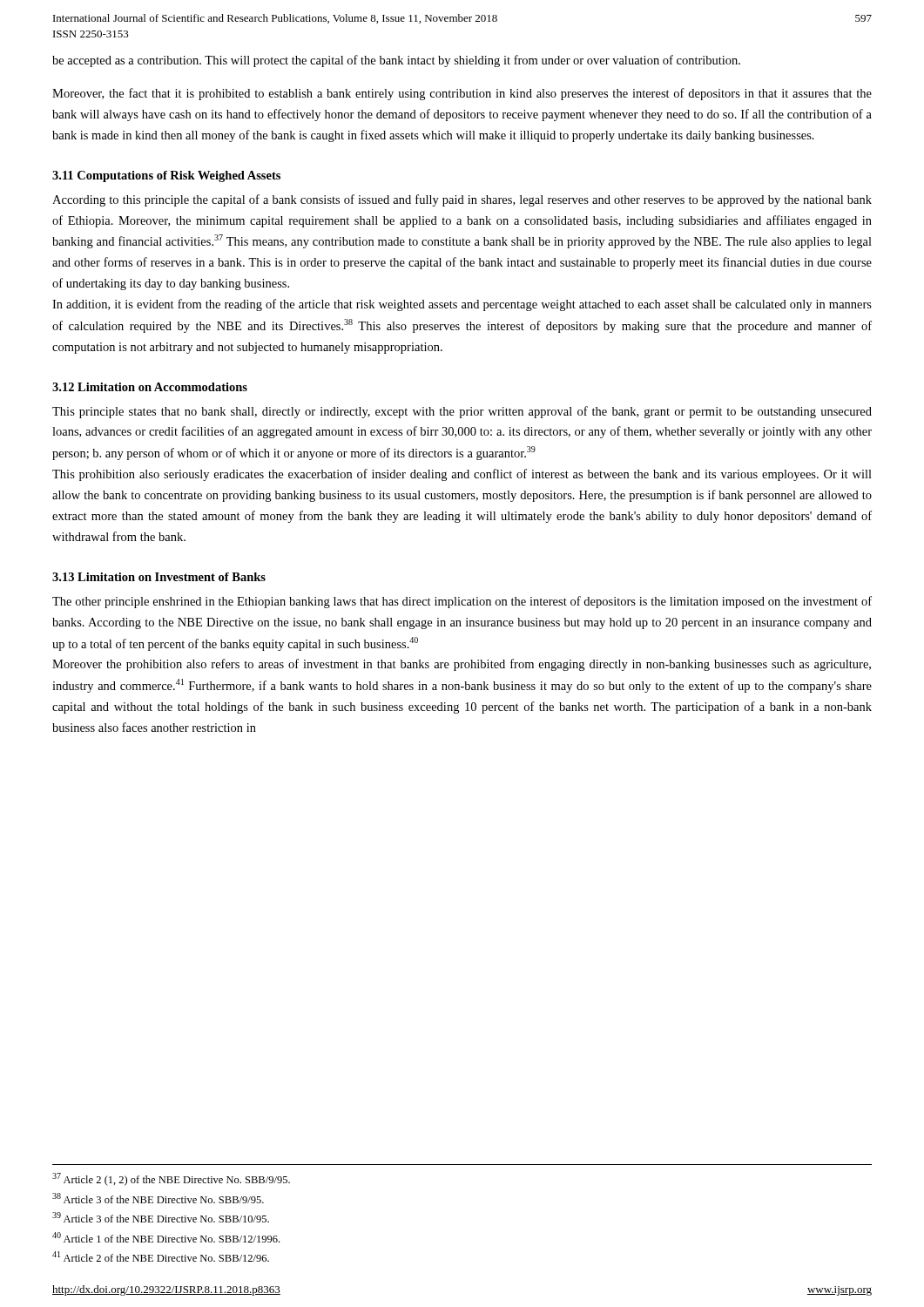Click the passage that begins "Moreover, the fact that it is"
This screenshot has width=924, height=1307.
point(462,114)
